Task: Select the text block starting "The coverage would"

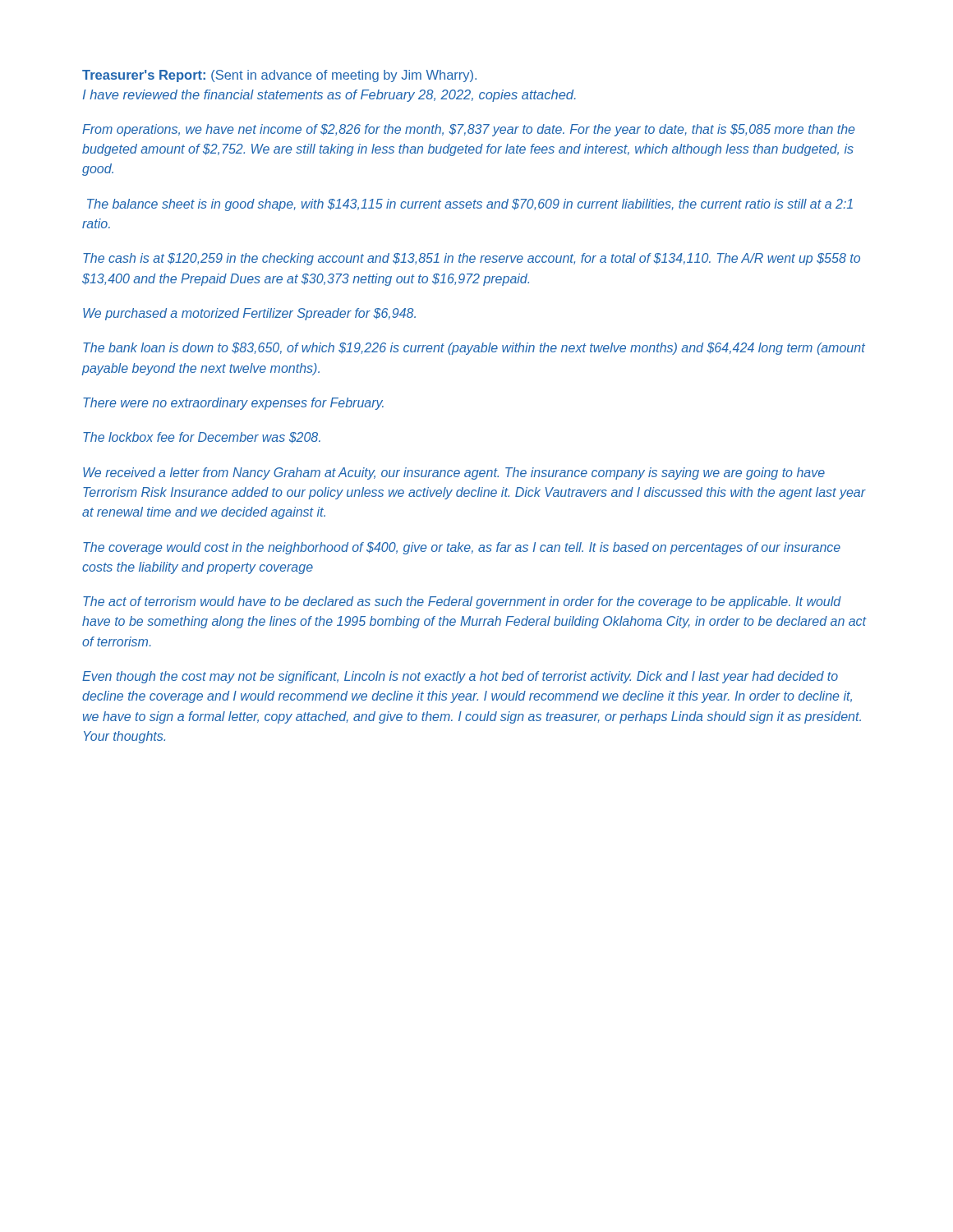Action: coord(461,557)
